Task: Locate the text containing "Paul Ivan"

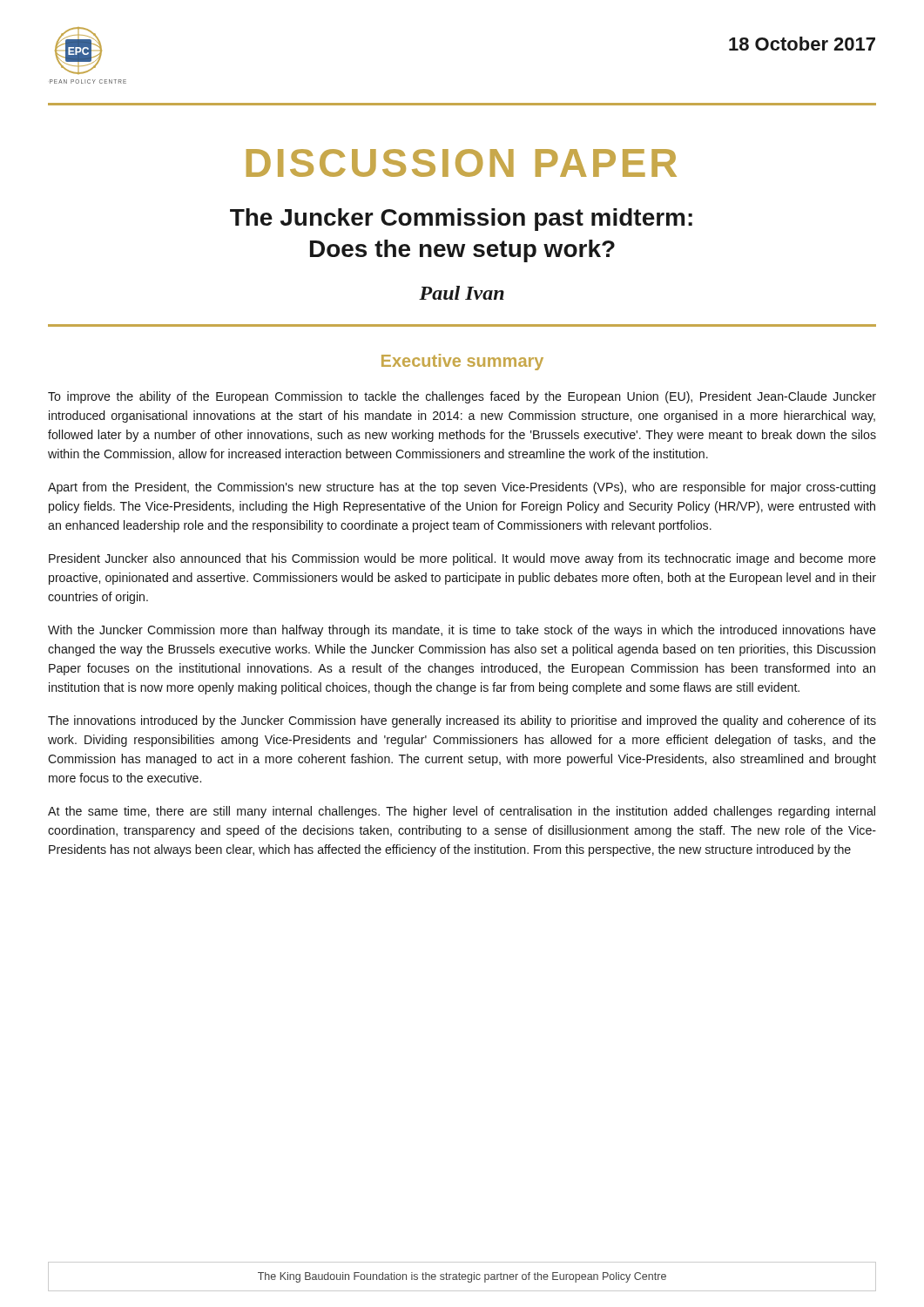Action: [462, 293]
